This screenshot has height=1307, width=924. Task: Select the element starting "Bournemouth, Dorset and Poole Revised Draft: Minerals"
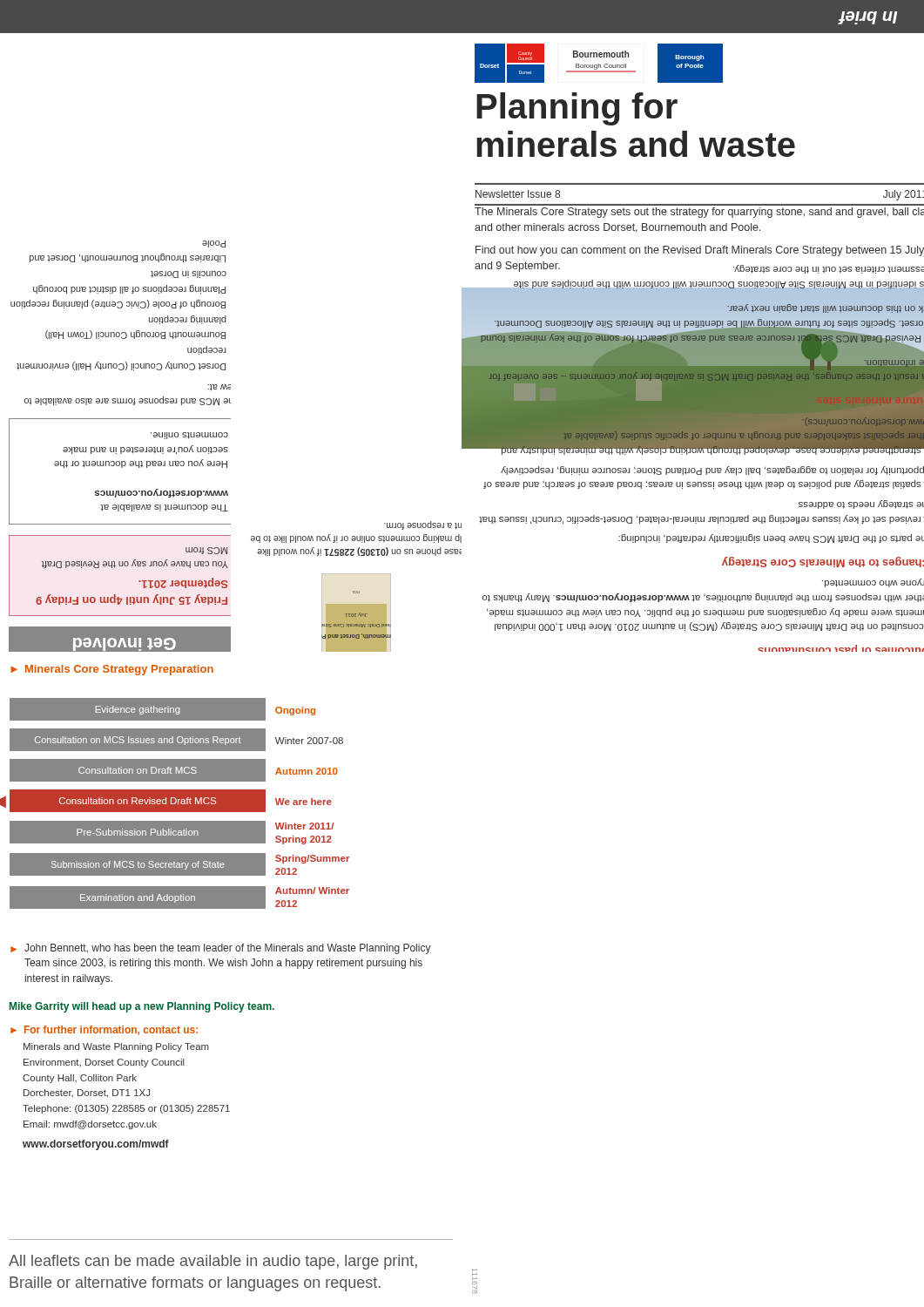[423, 525]
